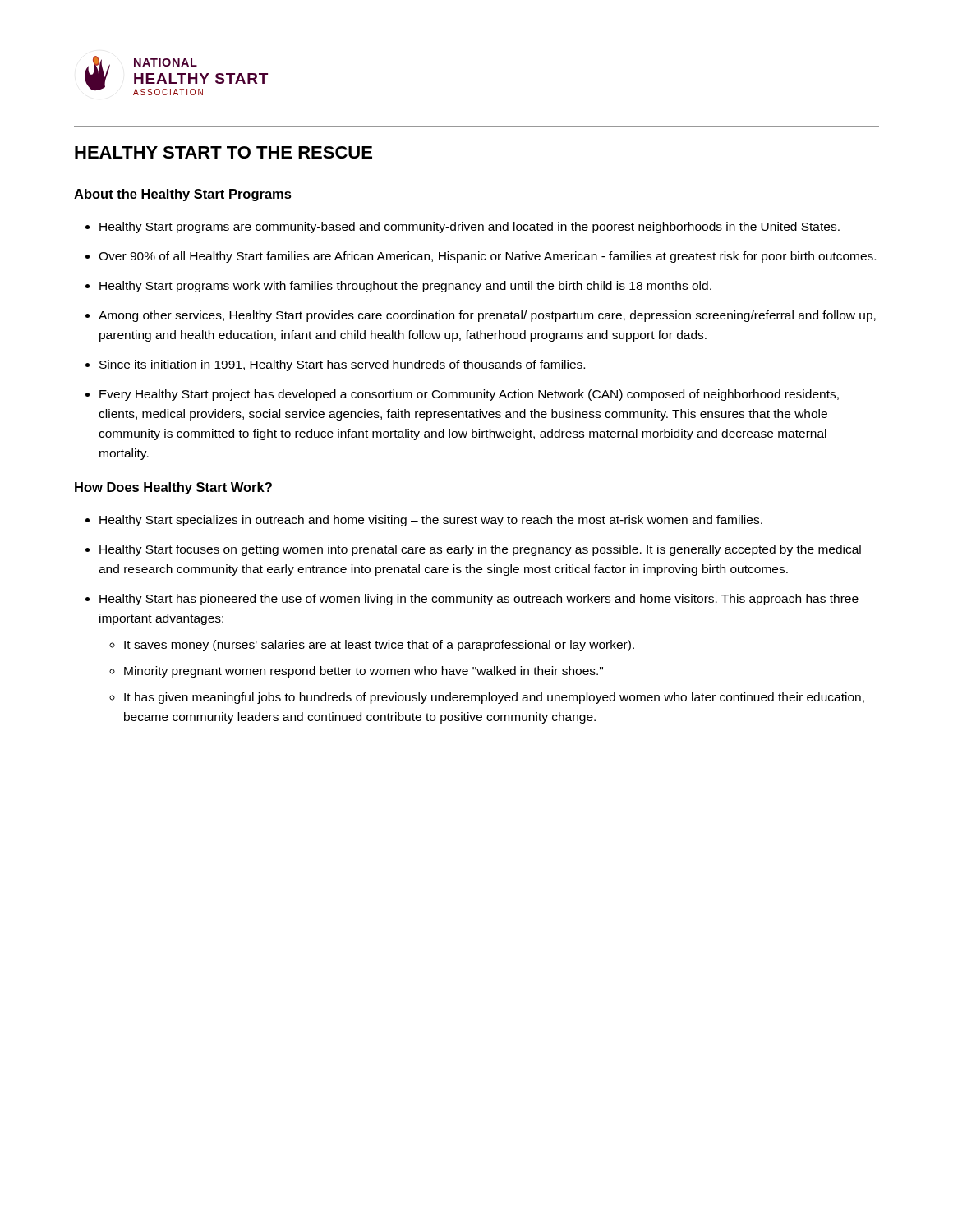Where is the passage that starts "It saves money (nurses' salaries"?

[x=379, y=645]
